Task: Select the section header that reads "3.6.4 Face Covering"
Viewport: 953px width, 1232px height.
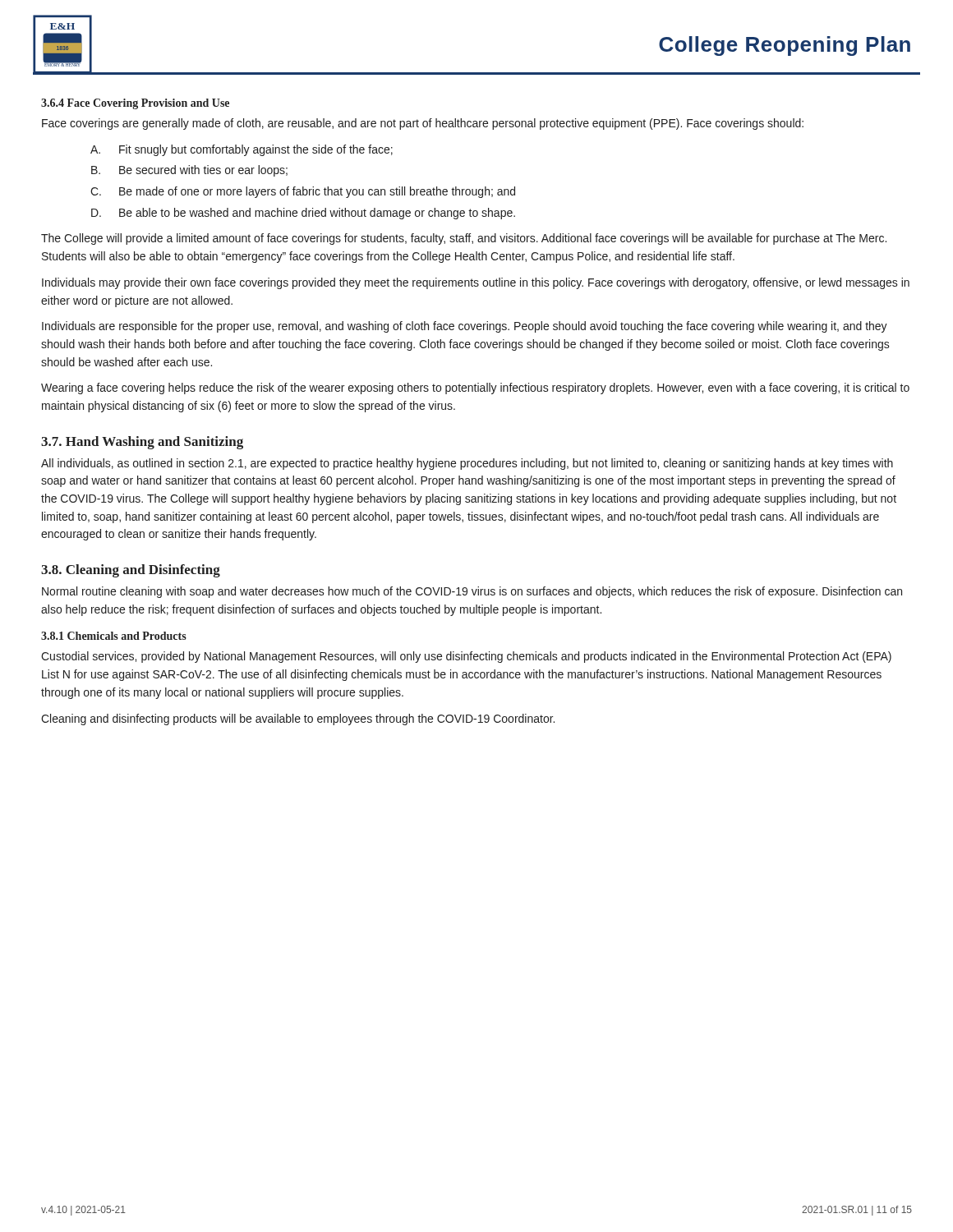Action: (135, 103)
